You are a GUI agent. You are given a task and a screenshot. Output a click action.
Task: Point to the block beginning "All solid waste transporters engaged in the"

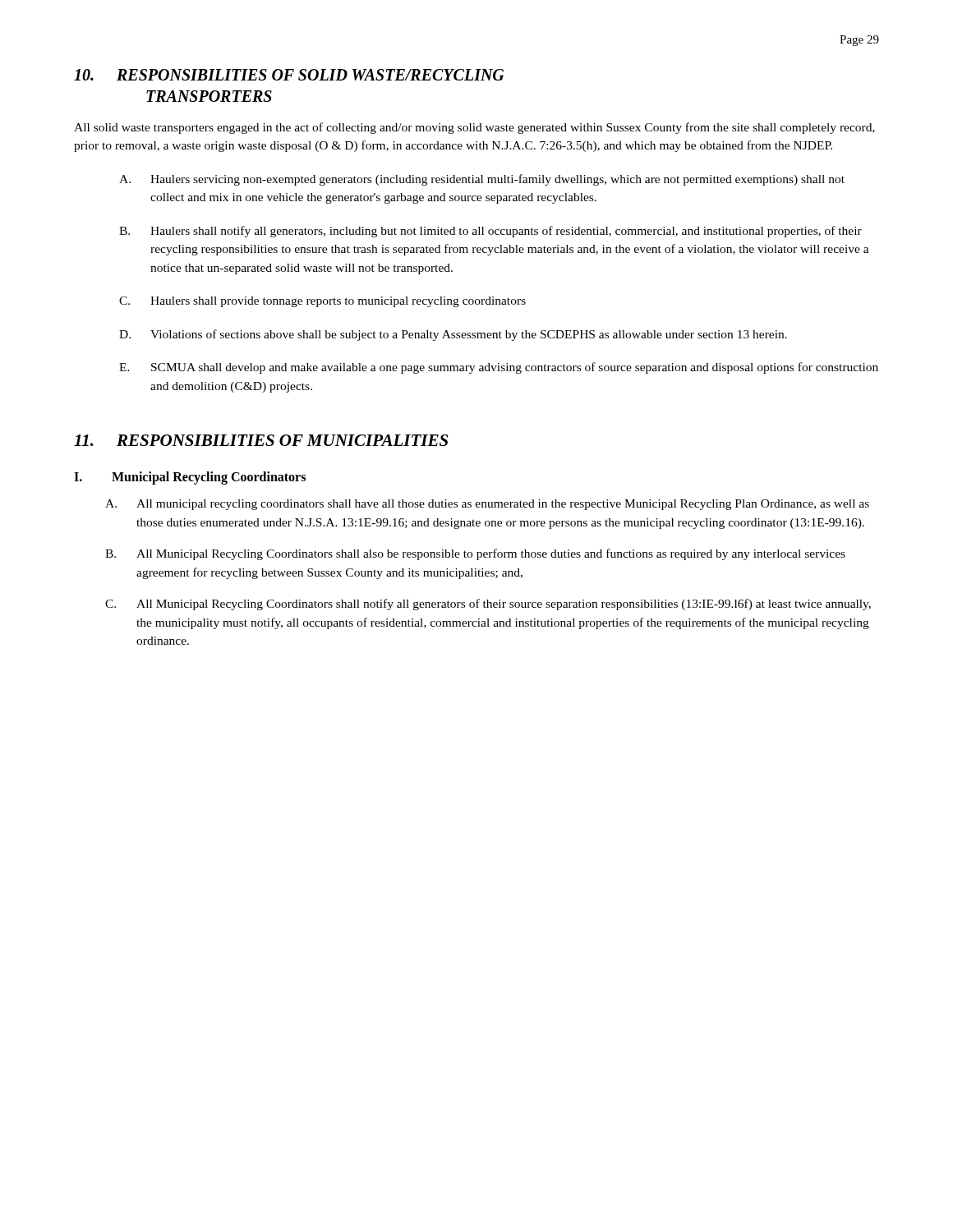[x=475, y=136]
